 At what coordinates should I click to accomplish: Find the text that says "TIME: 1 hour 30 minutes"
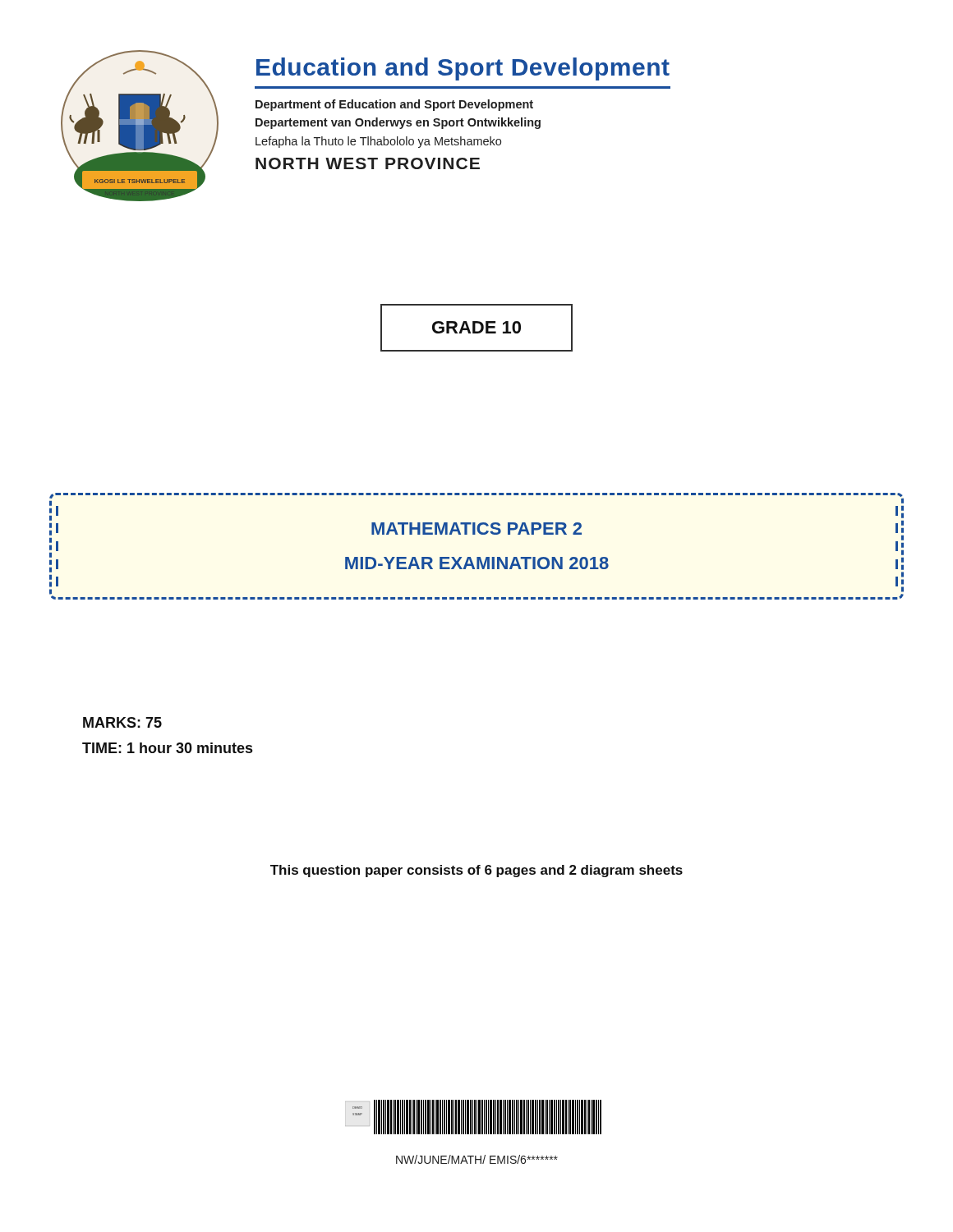168,749
